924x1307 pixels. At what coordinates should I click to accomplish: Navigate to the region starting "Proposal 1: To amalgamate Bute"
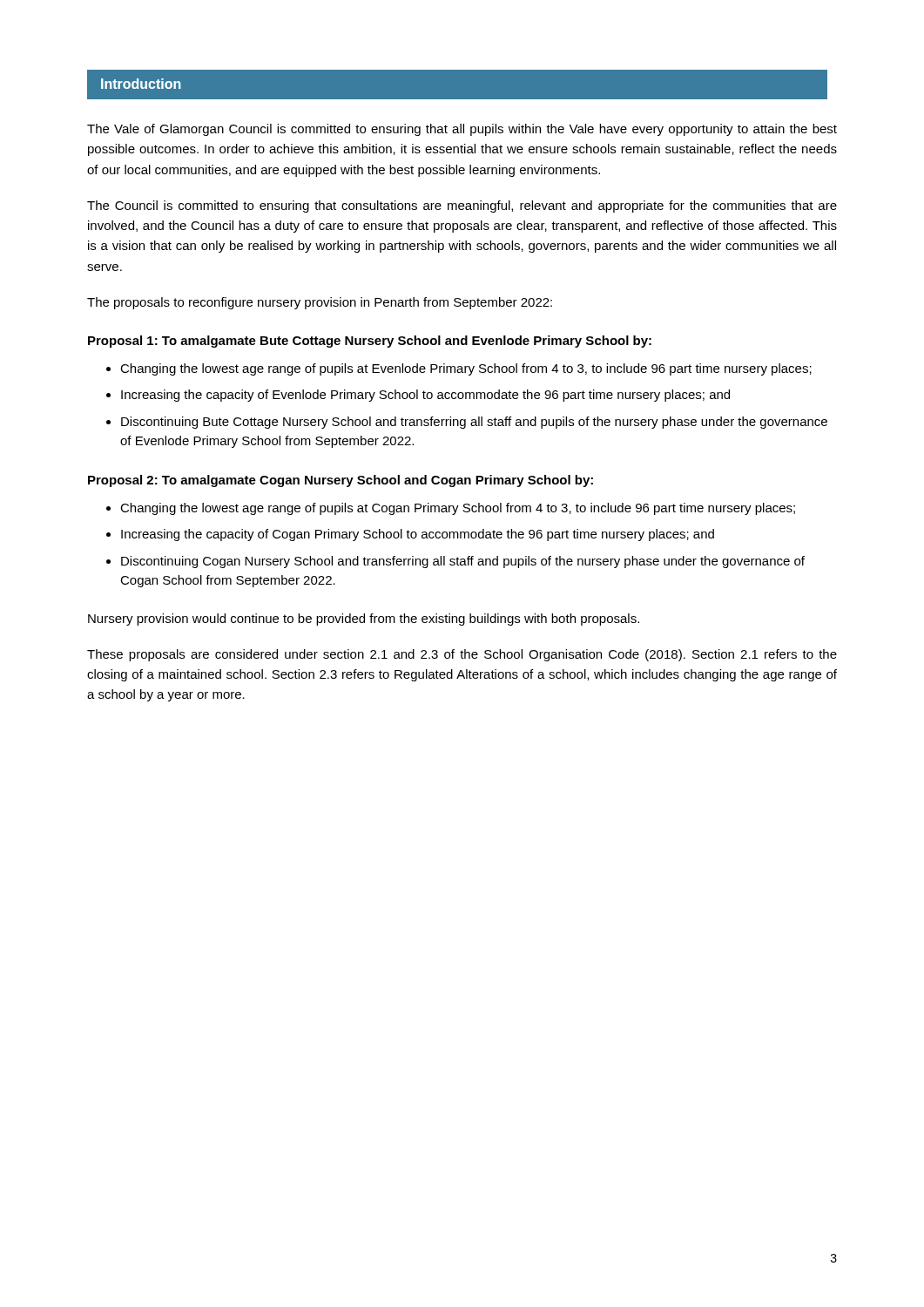[370, 340]
